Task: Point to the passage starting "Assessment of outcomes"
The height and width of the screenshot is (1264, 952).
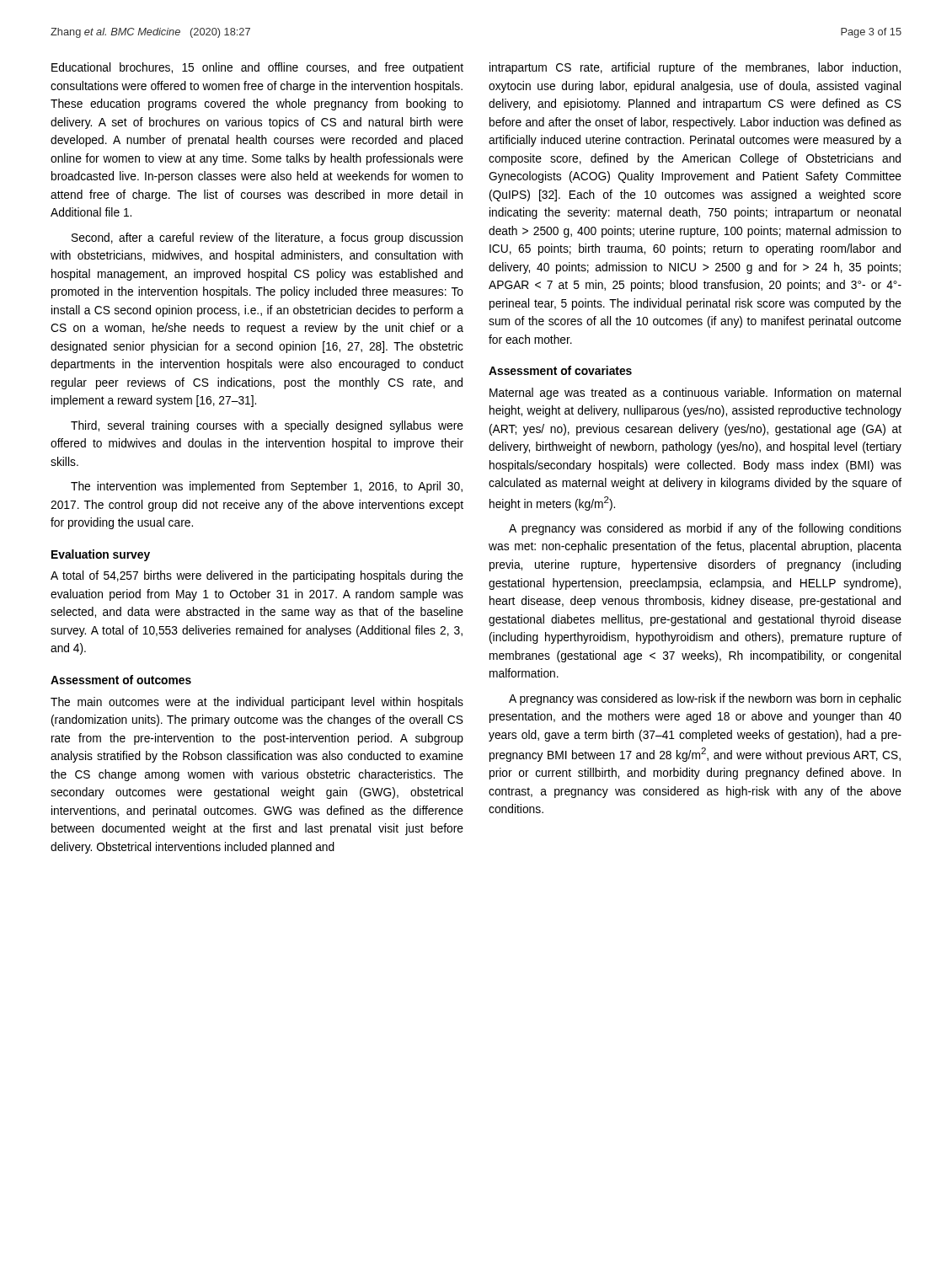Action: 121,680
